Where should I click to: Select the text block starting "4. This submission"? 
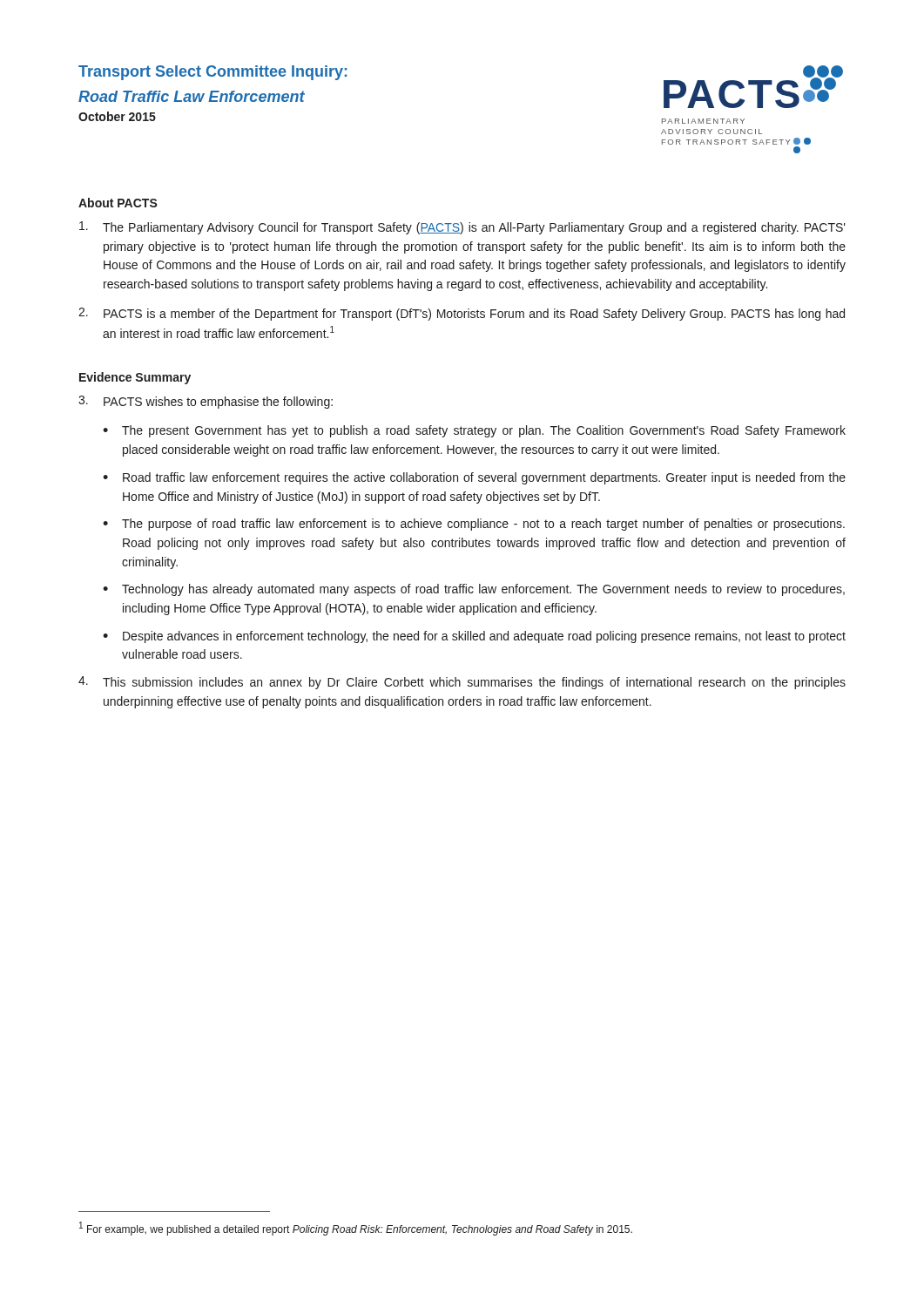click(462, 693)
